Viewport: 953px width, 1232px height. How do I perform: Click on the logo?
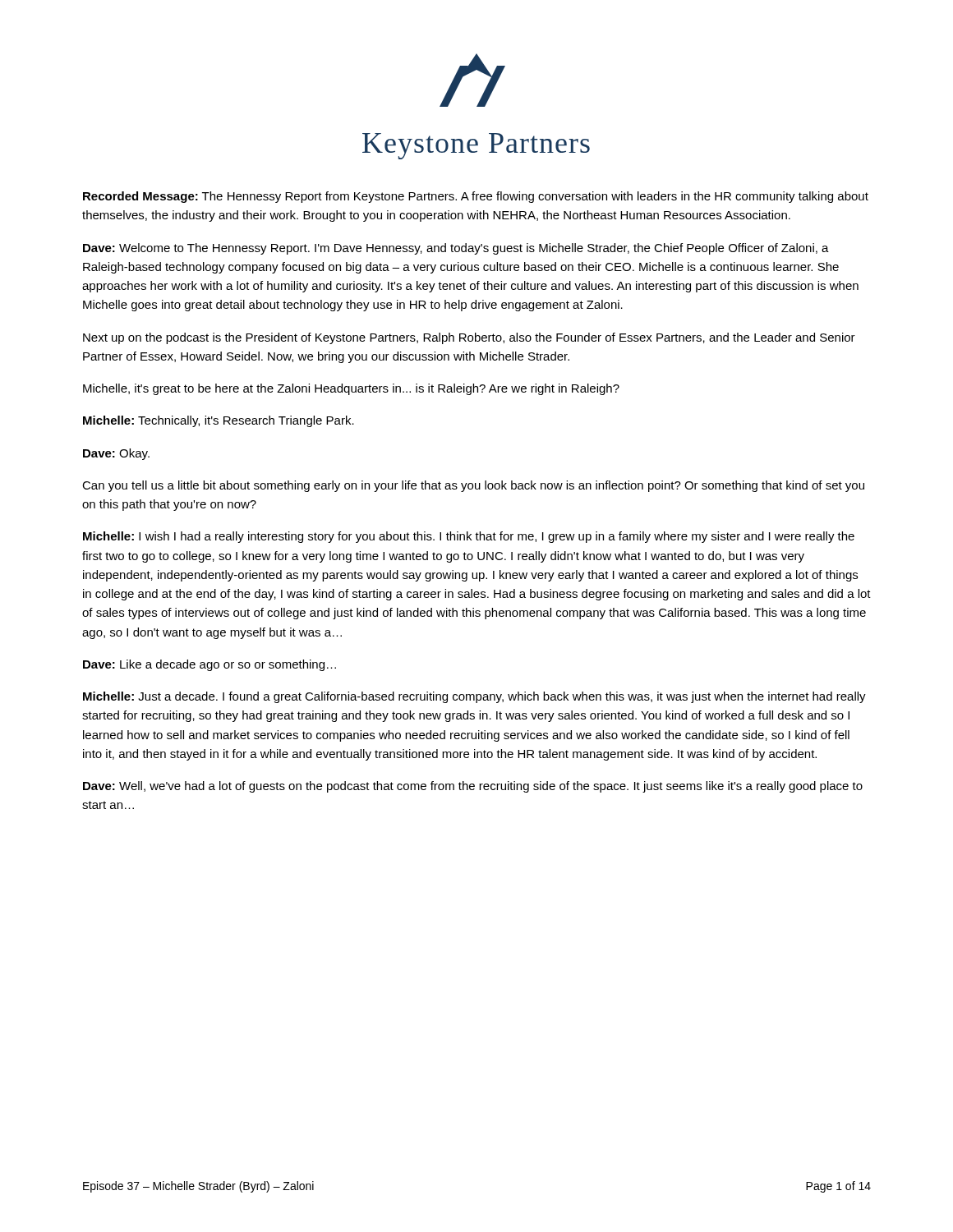point(476,105)
